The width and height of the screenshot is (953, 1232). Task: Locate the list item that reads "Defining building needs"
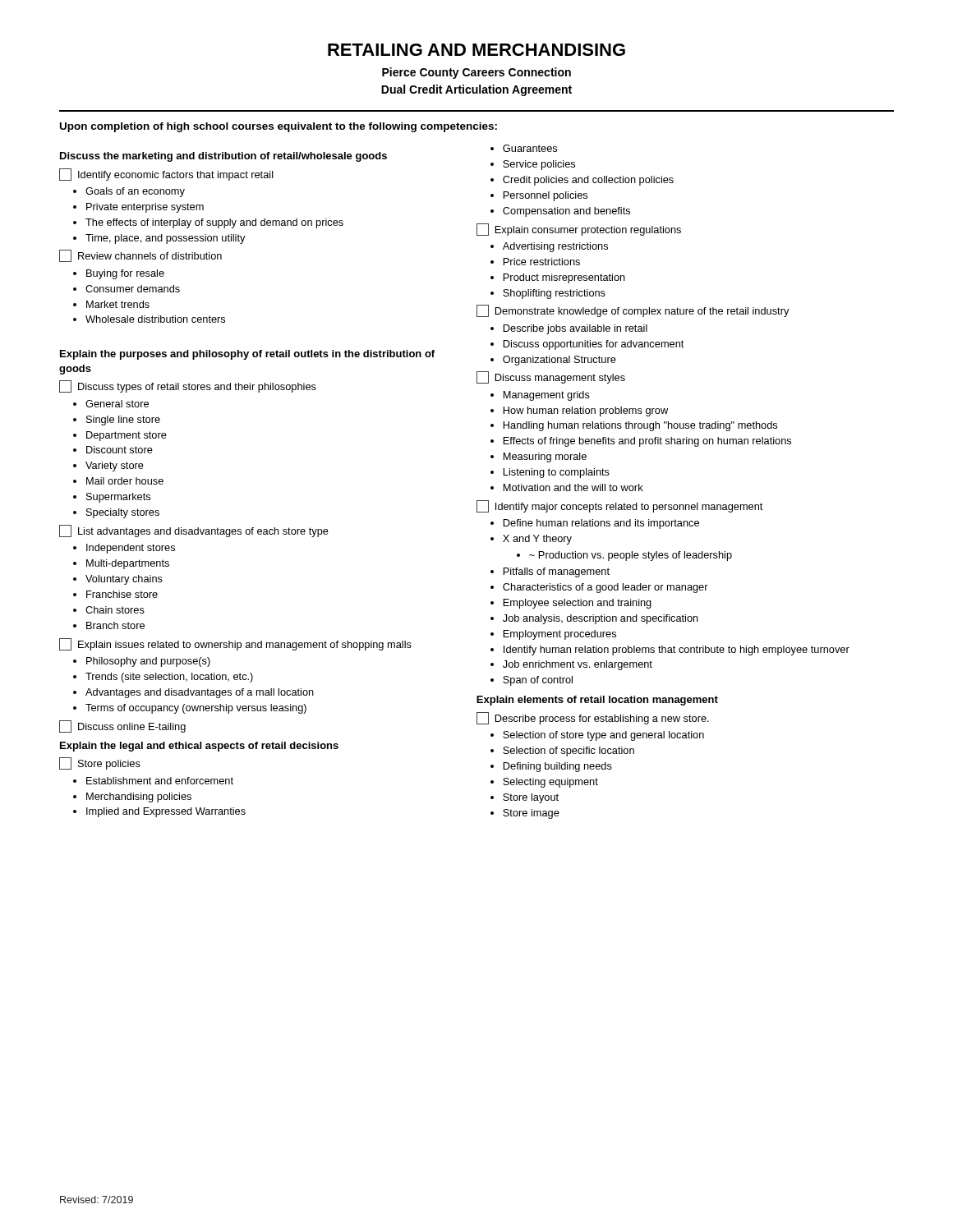tap(557, 766)
